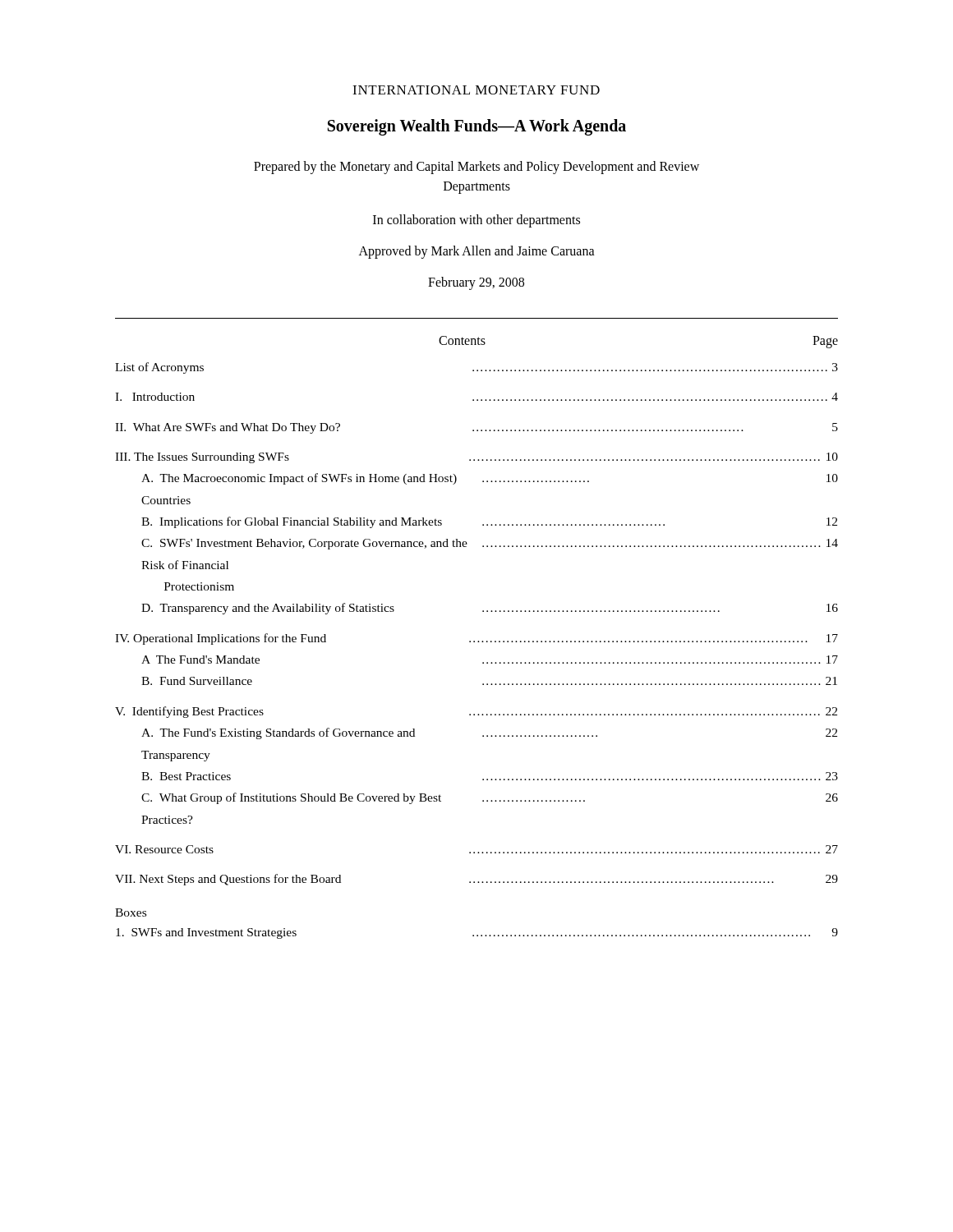
Task: Locate the text "SWFs and Investment Strategies"
Action: tap(476, 932)
